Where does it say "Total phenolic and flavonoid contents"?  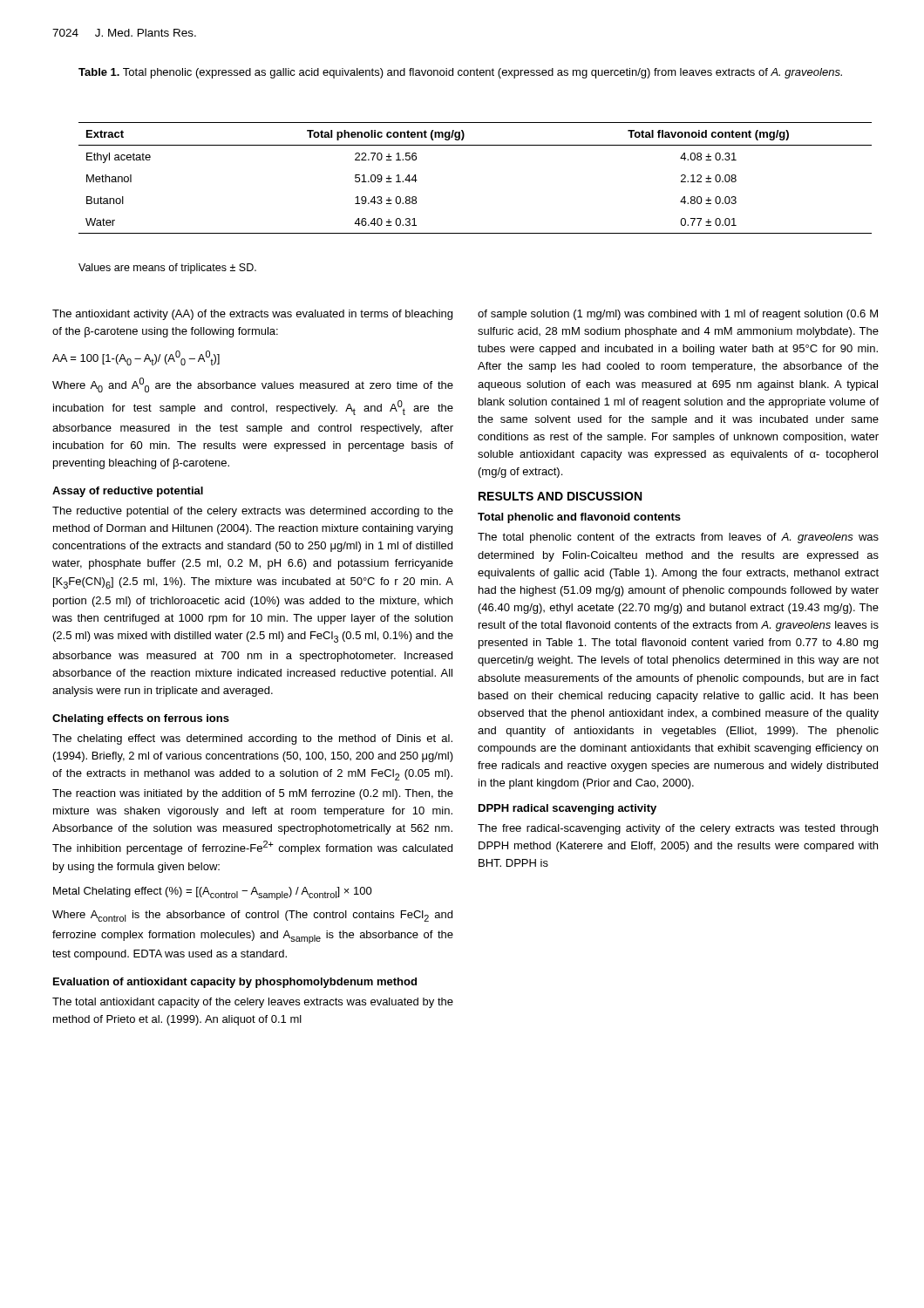579,517
